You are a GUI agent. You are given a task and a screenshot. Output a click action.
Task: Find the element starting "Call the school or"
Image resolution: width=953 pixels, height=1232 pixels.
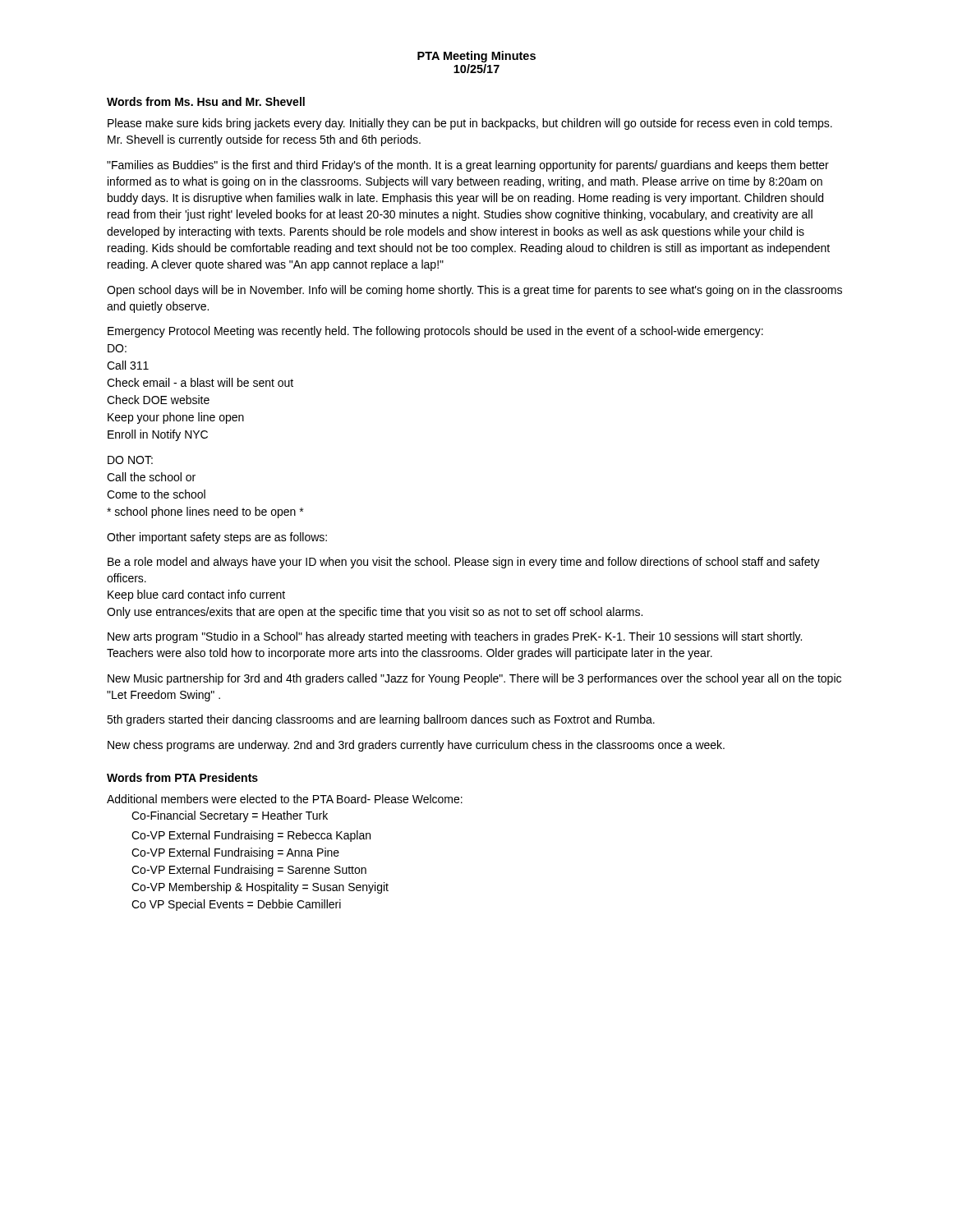coord(151,477)
